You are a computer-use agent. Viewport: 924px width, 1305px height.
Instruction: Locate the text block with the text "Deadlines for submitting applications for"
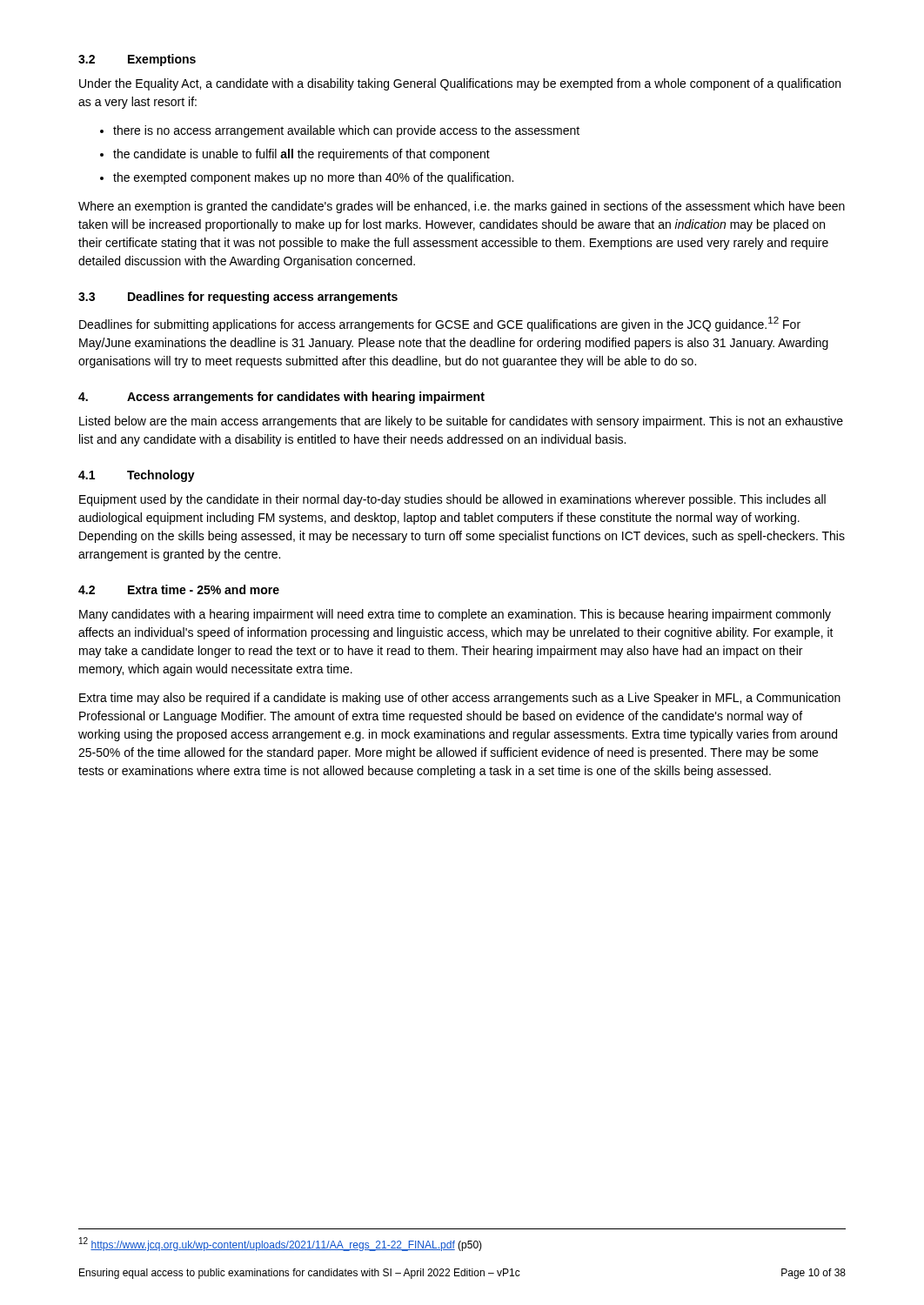click(462, 341)
